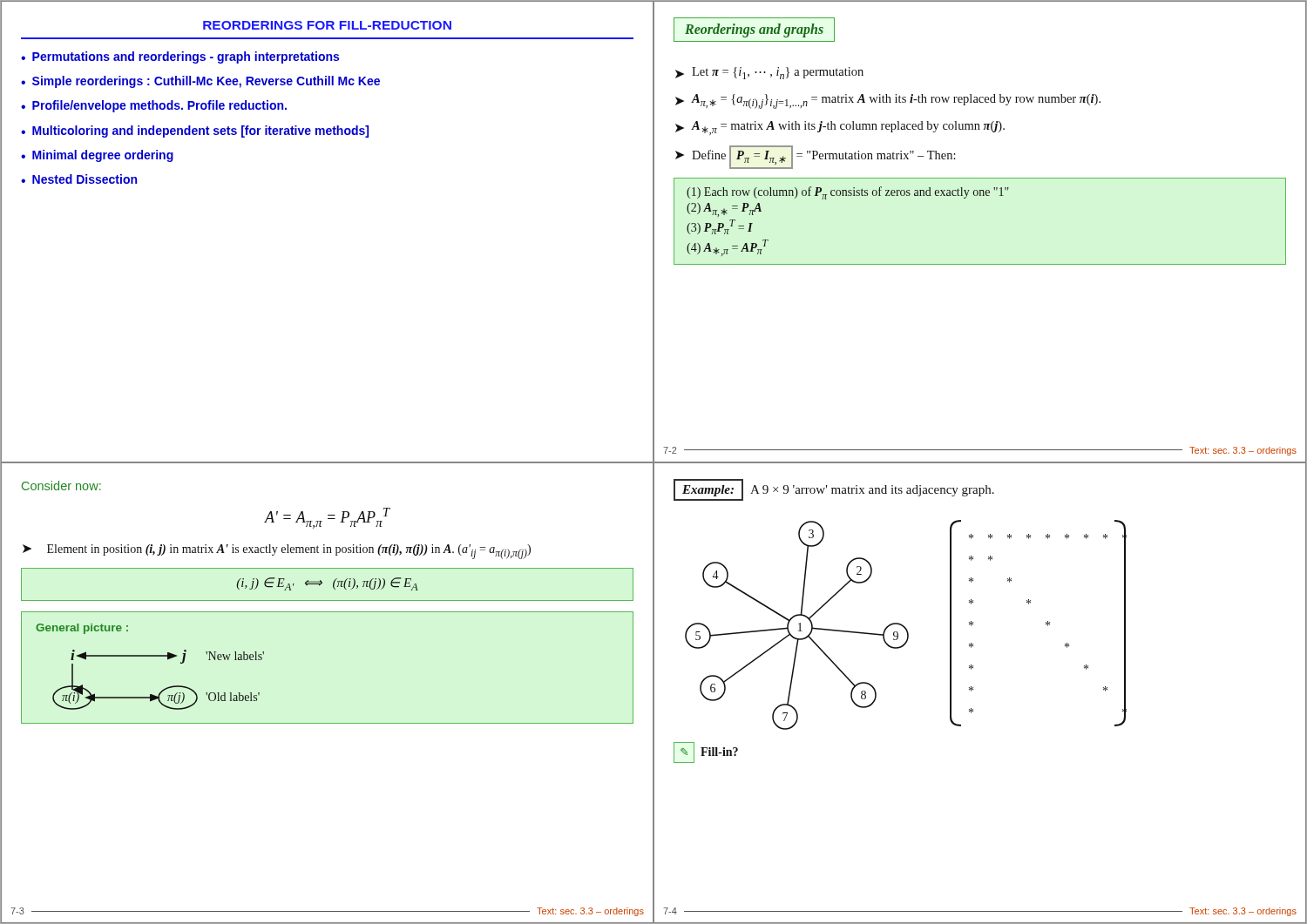Click on the list item that says "• Minimal degree ordering"
Screen dimensions: 924x1307
pos(97,156)
